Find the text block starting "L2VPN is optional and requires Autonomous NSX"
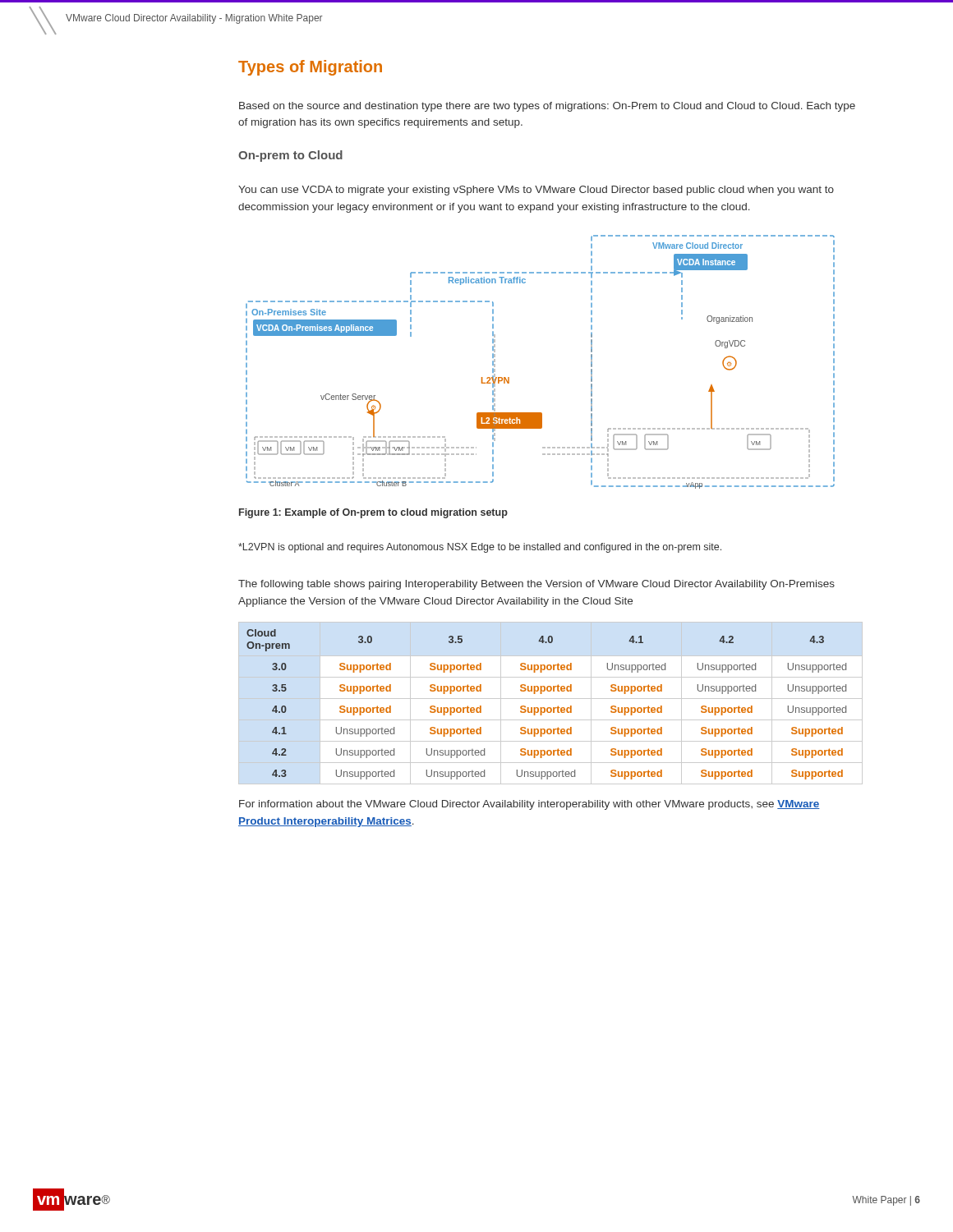 point(480,547)
